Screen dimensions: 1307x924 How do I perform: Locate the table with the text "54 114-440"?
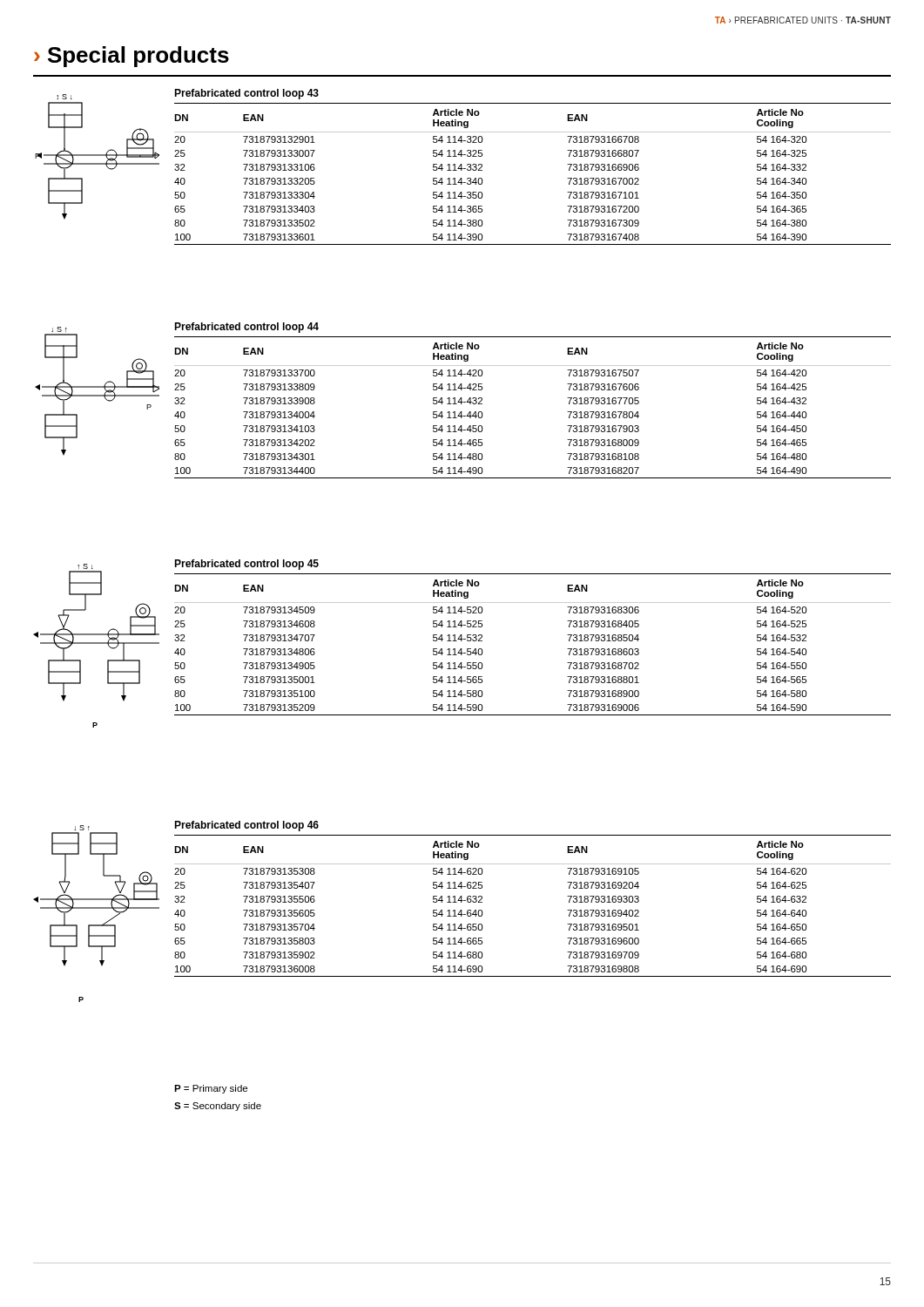(533, 407)
